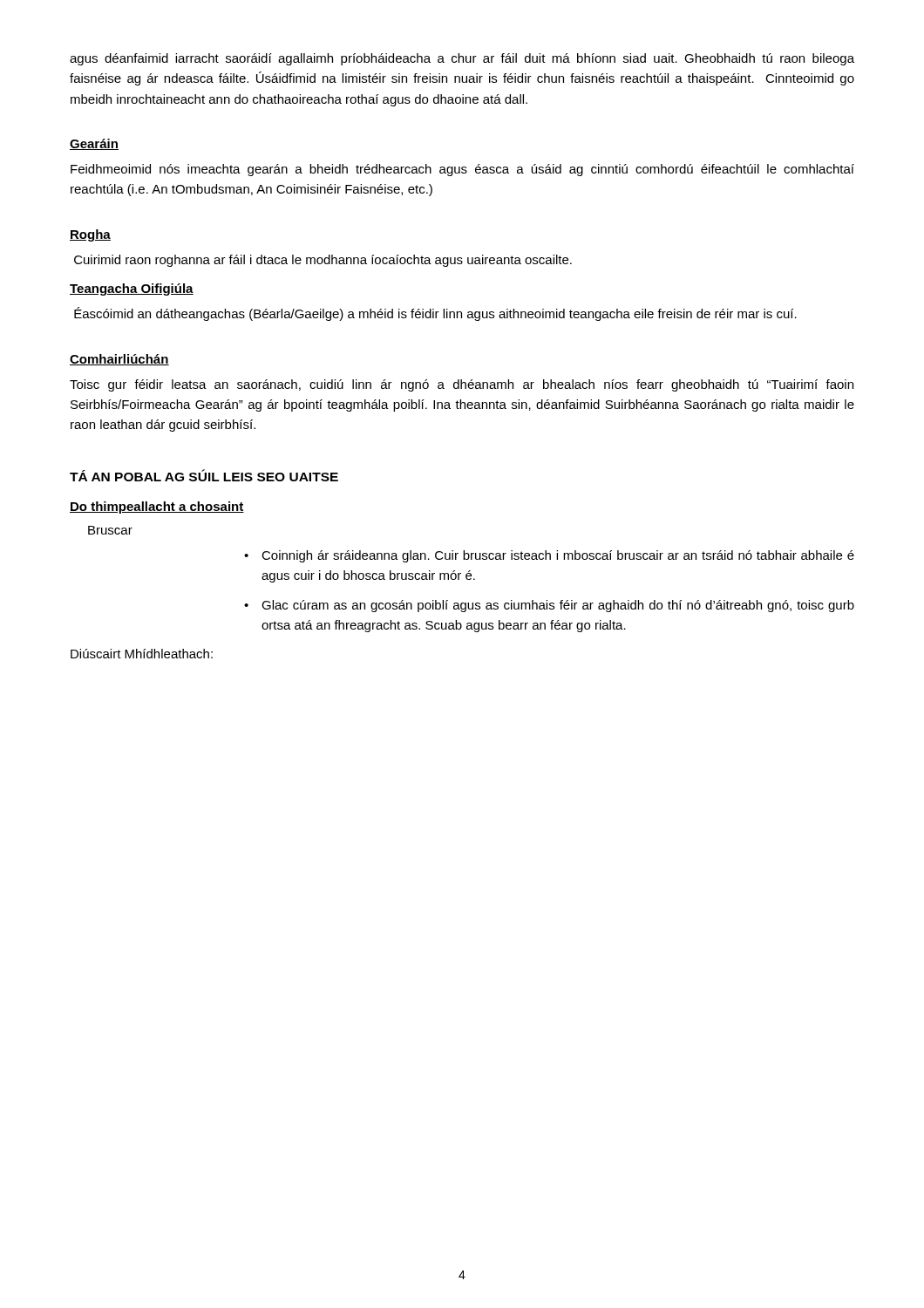
Task: Locate the passage starting "Glac cúram as an gcosán poiblí agus"
Action: (x=558, y=614)
